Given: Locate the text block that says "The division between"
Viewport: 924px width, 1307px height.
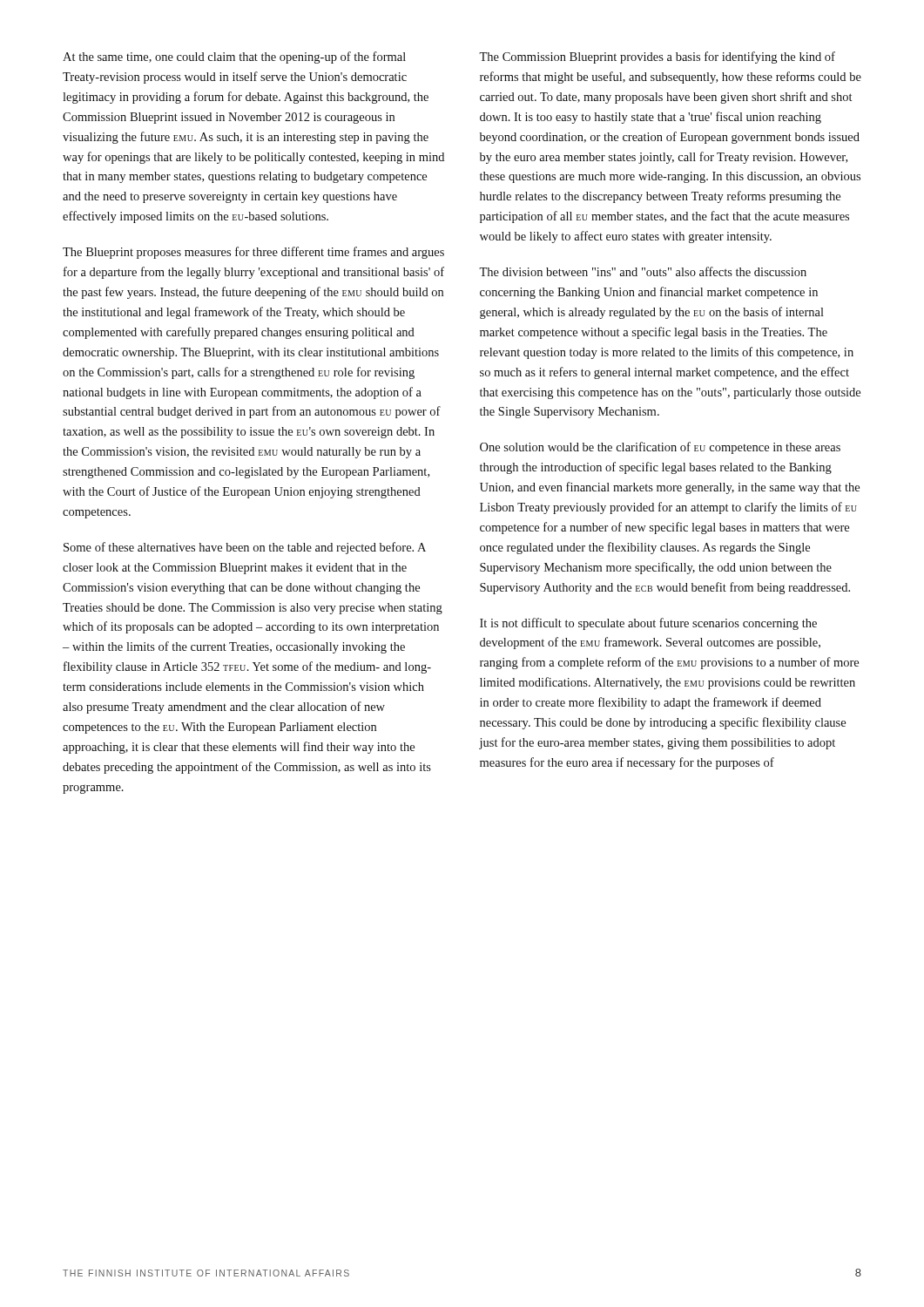Looking at the screenshot, I should (x=670, y=342).
